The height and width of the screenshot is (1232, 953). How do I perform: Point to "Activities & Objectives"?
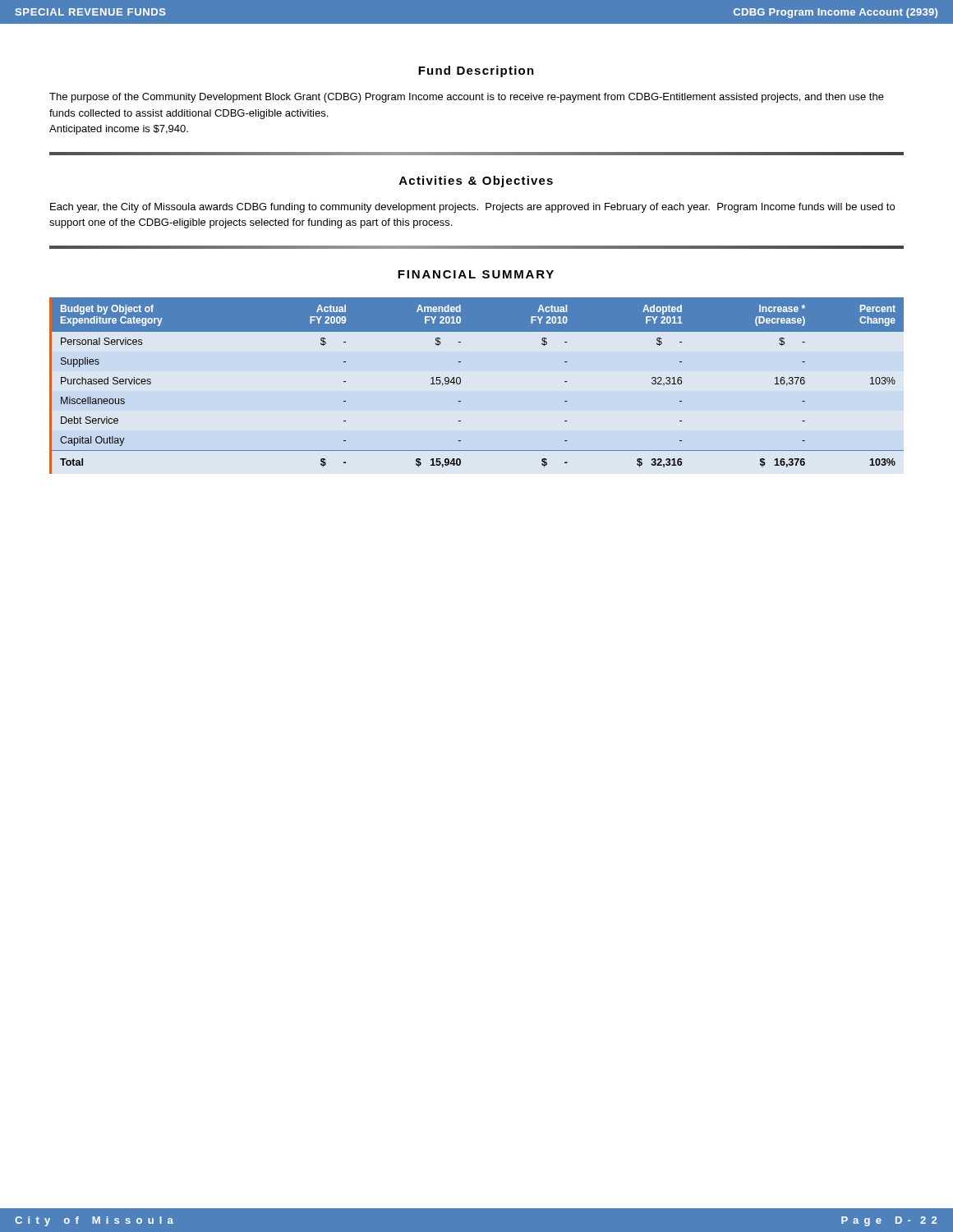(476, 180)
